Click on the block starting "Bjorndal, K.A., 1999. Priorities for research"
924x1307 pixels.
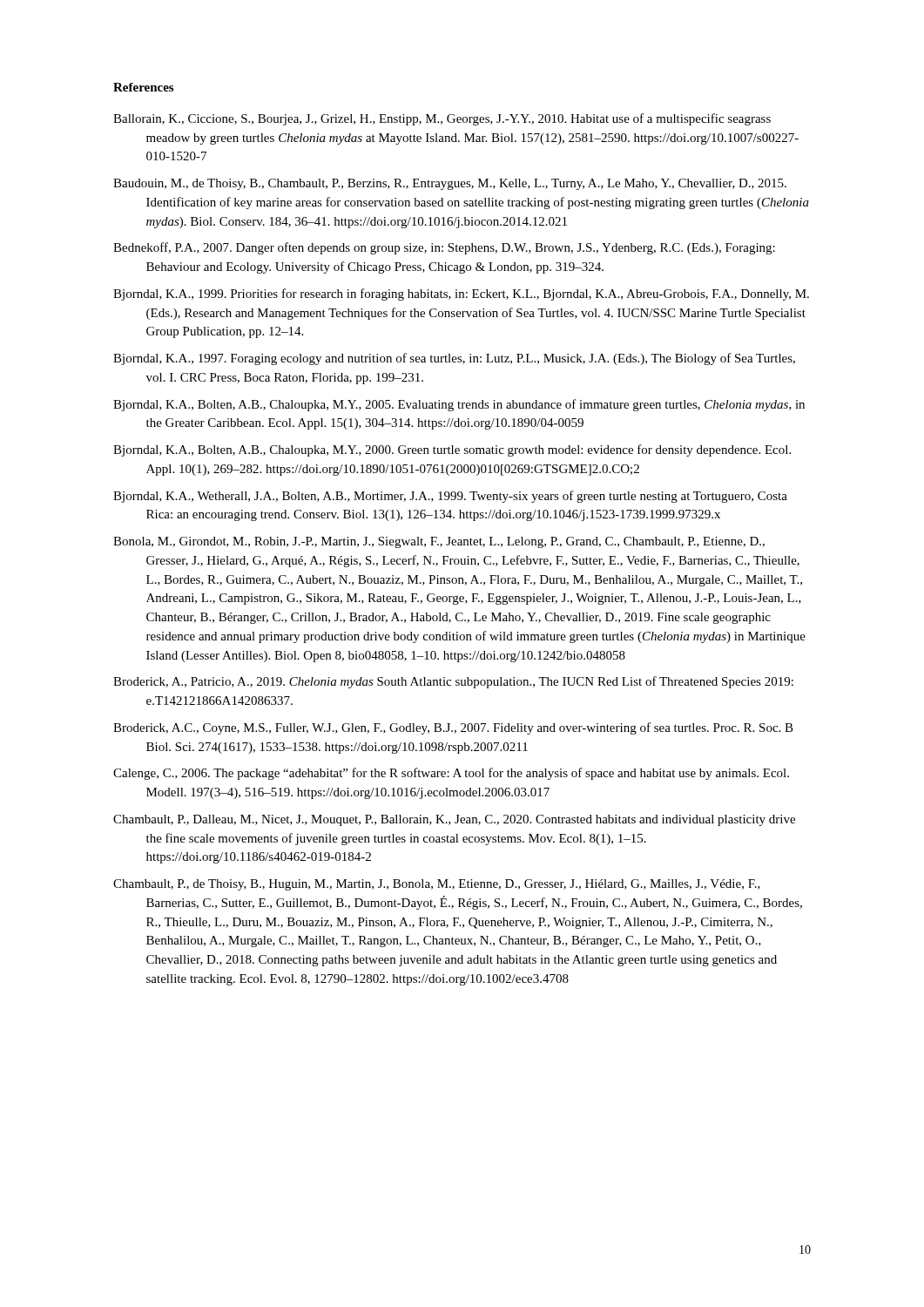[461, 312]
